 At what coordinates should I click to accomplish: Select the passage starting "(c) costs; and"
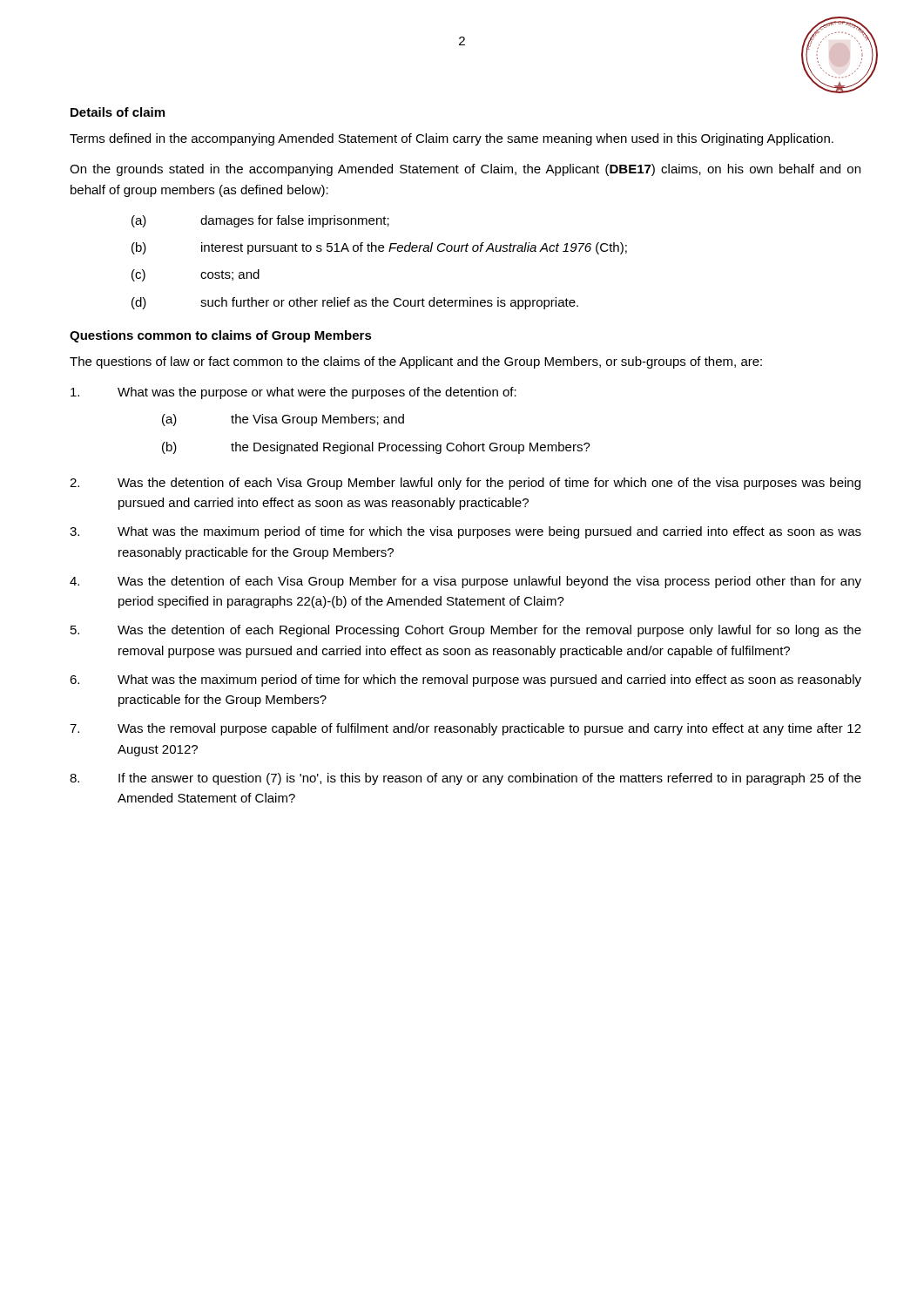(136, 275)
